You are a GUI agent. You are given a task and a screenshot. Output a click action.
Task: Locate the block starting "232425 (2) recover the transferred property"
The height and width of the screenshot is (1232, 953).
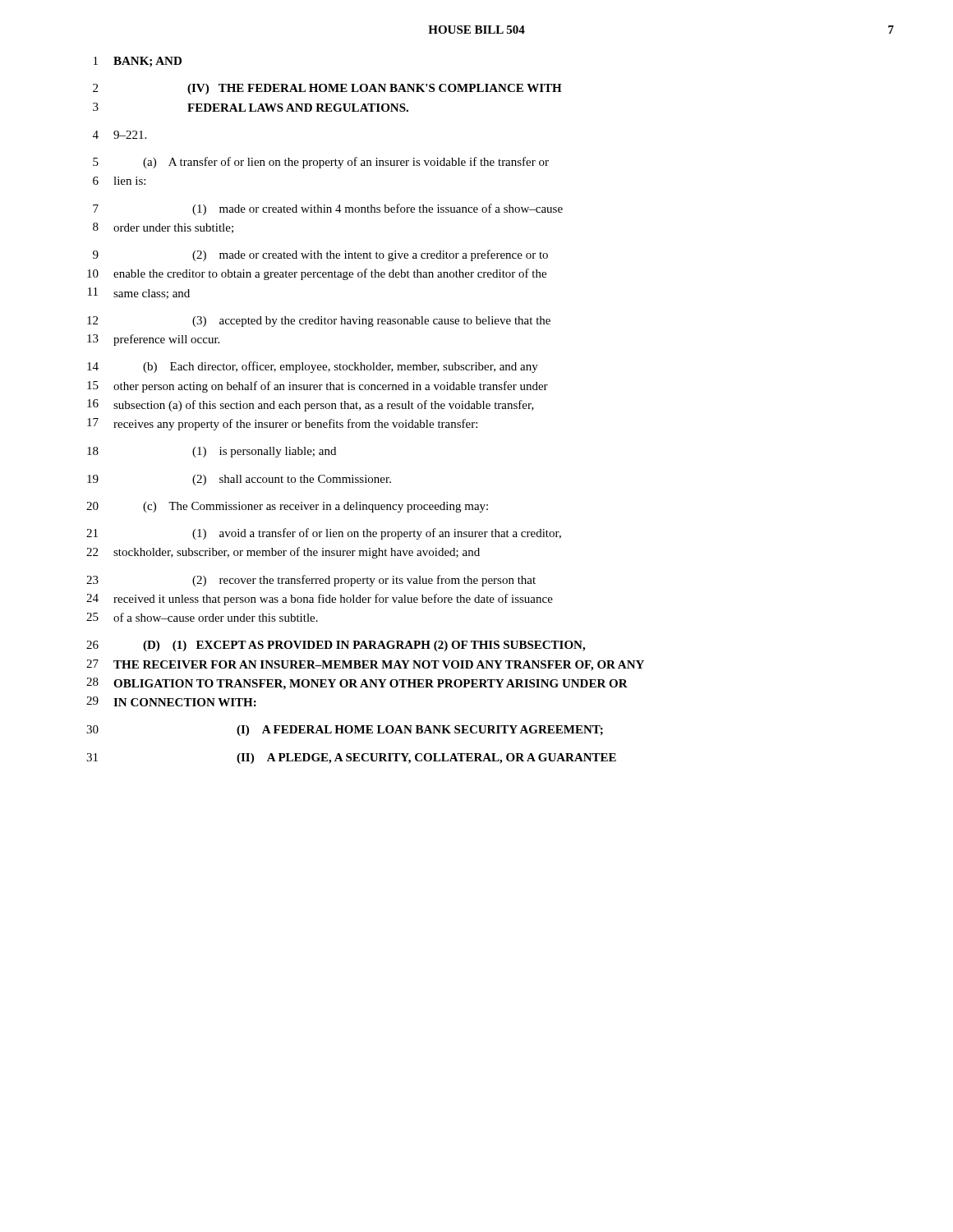(x=476, y=599)
